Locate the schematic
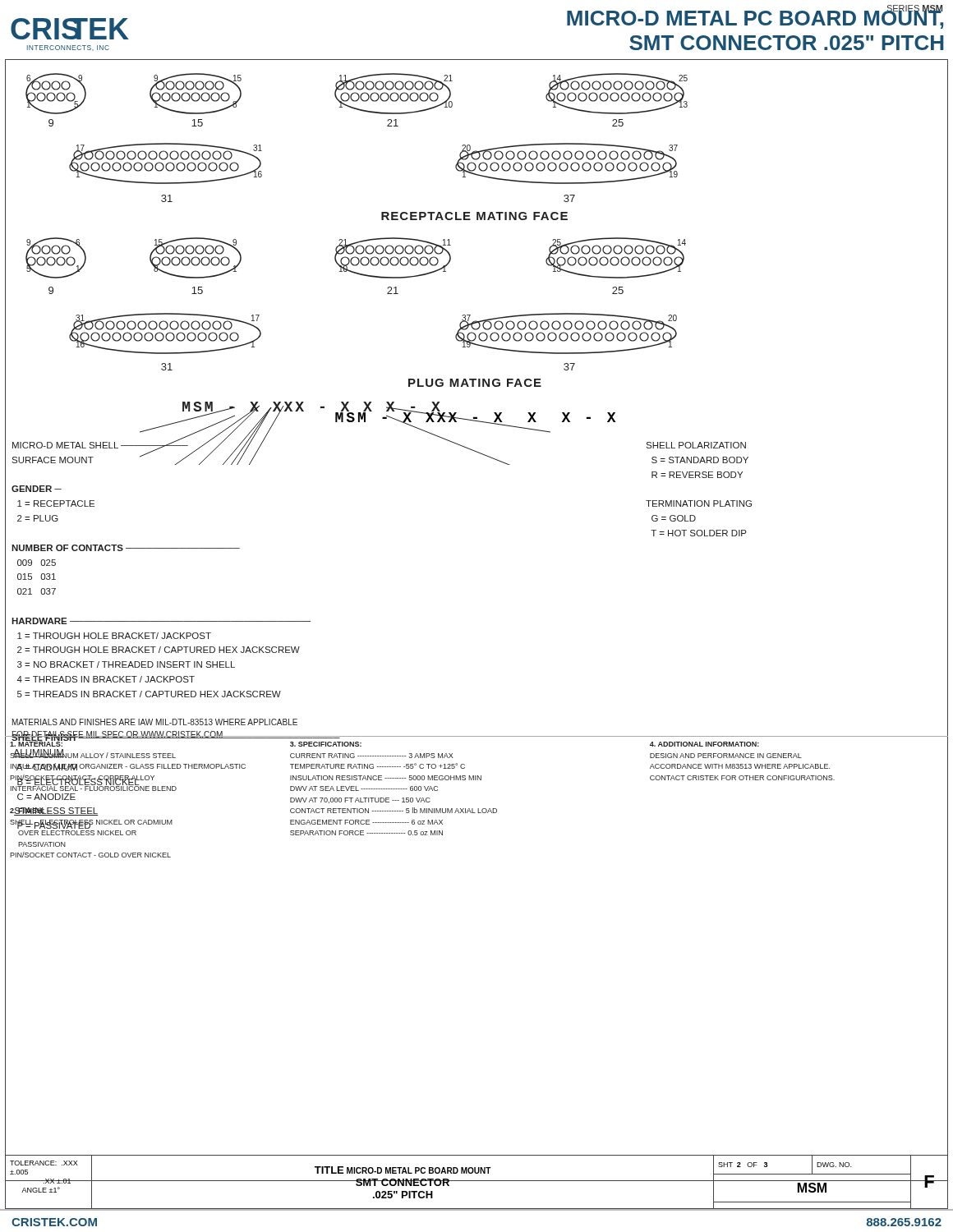 [476, 264]
